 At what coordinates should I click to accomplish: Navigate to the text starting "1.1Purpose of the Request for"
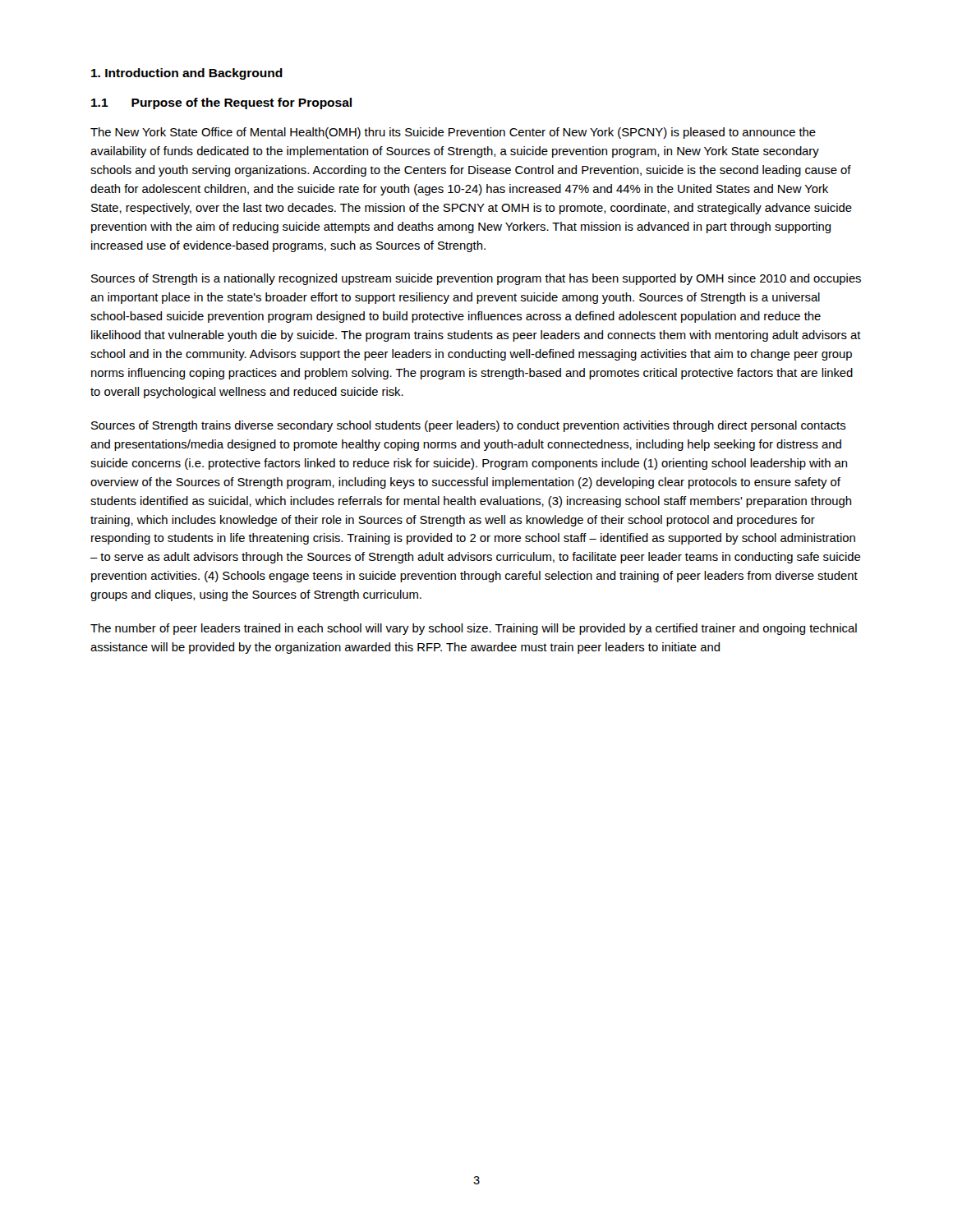pos(221,103)
